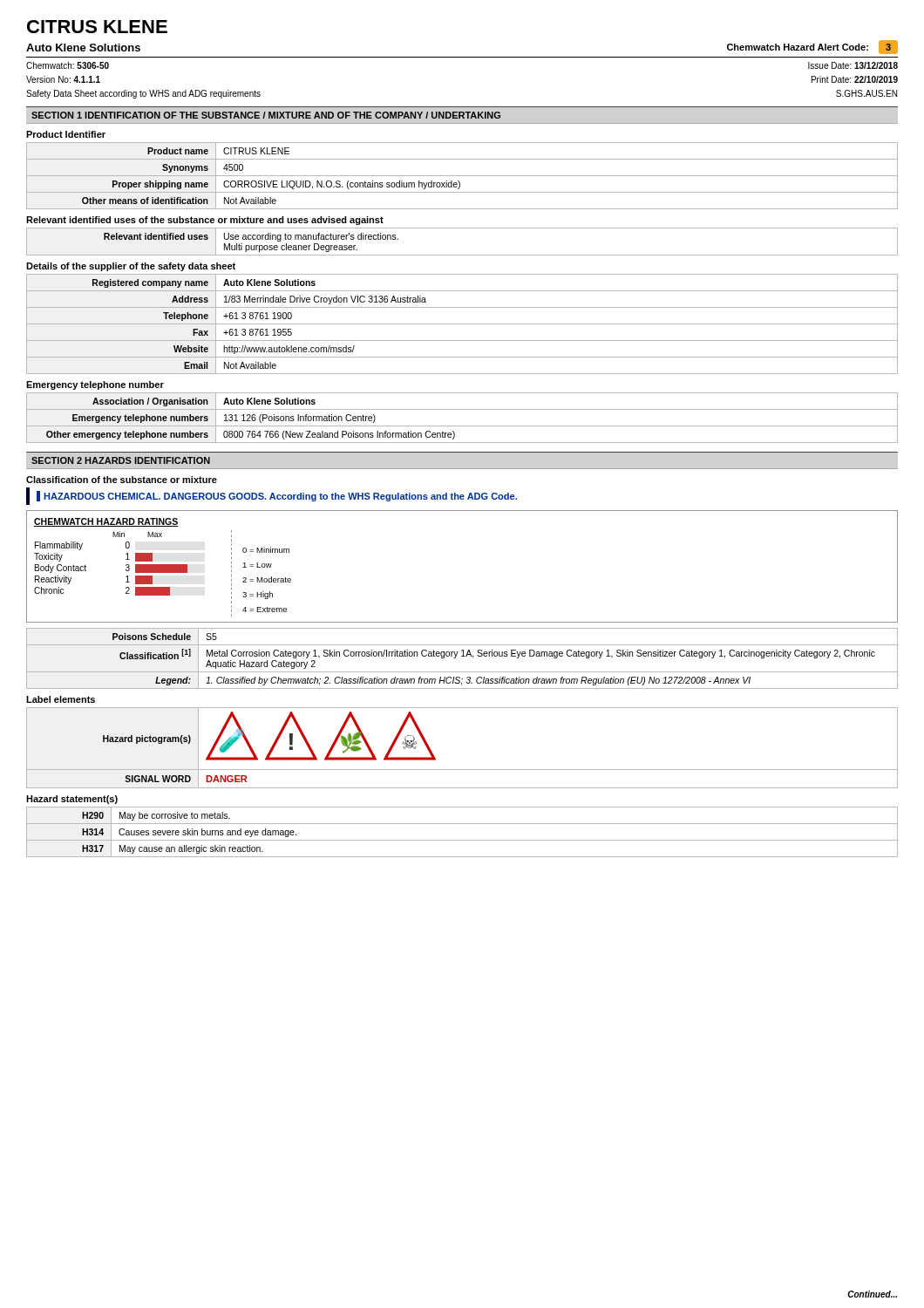Find the element starting "SECTION 2 HAZARDS IDENTIFICATION"
Image resolution: width=924 pixels, height=1308 pixels.
[121, 460]
